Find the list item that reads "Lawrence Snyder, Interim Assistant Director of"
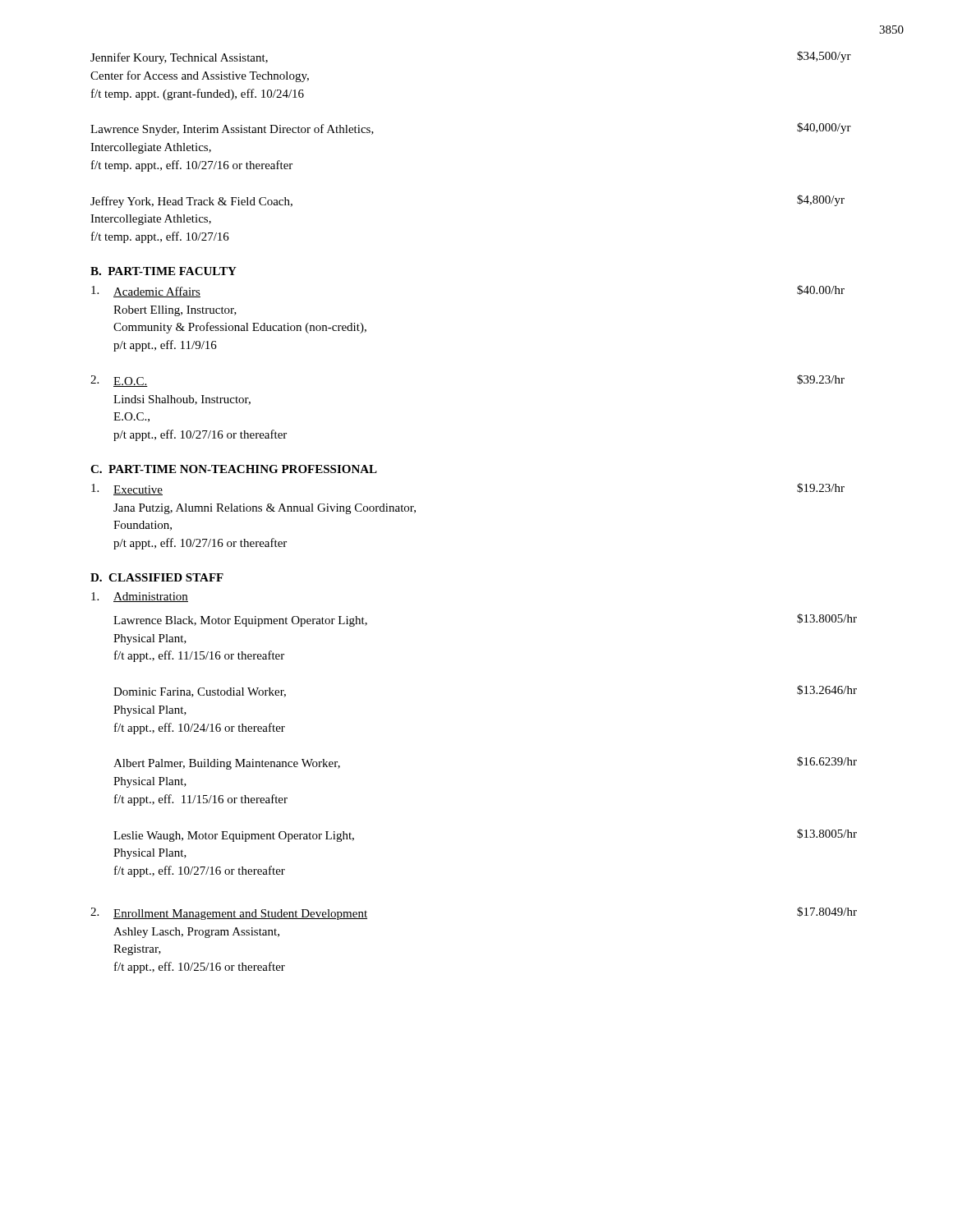 pyautogui.click(x=226, y=129)
